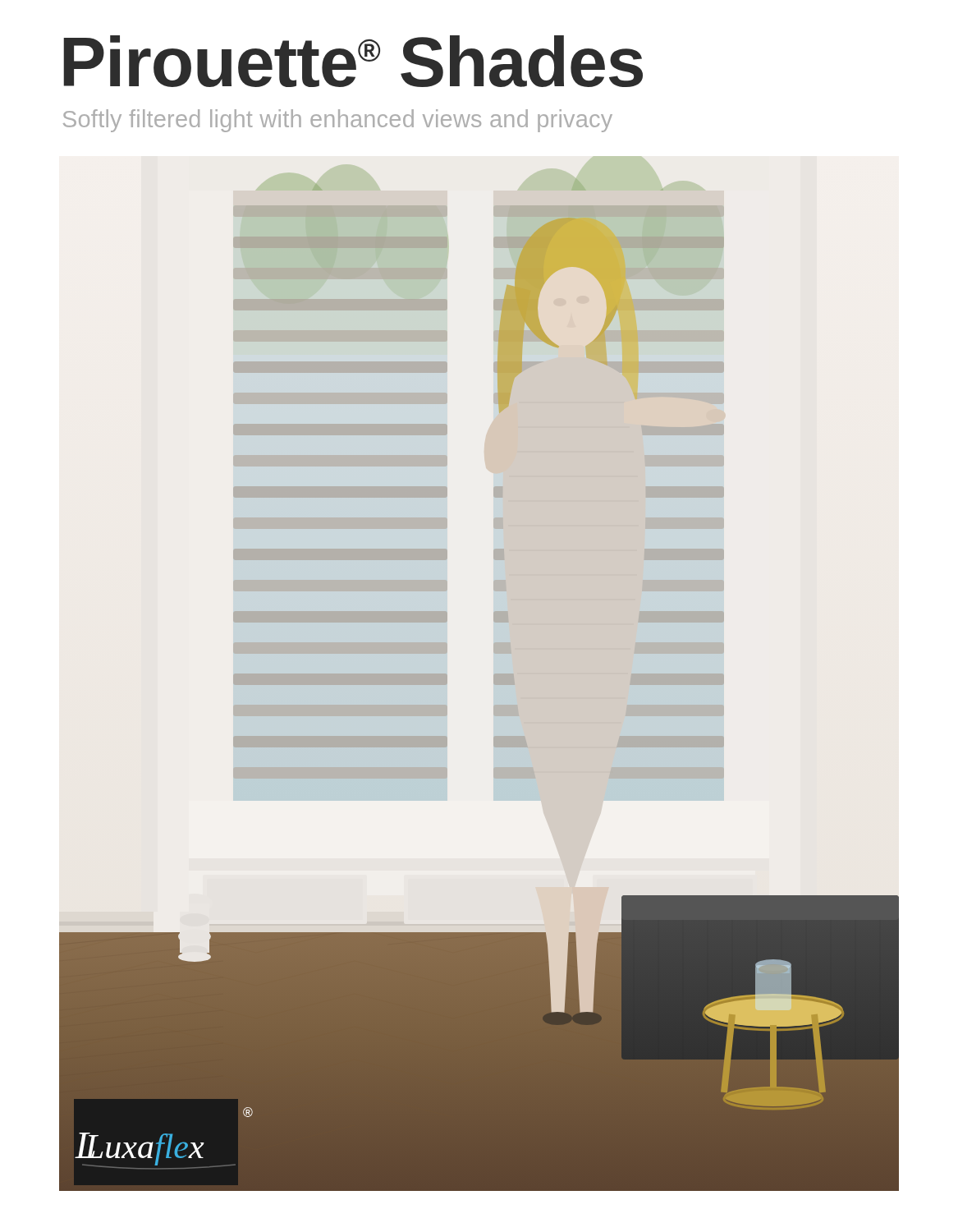Locate the photo
958x1232 pixels.
click(x=479, y=674)
